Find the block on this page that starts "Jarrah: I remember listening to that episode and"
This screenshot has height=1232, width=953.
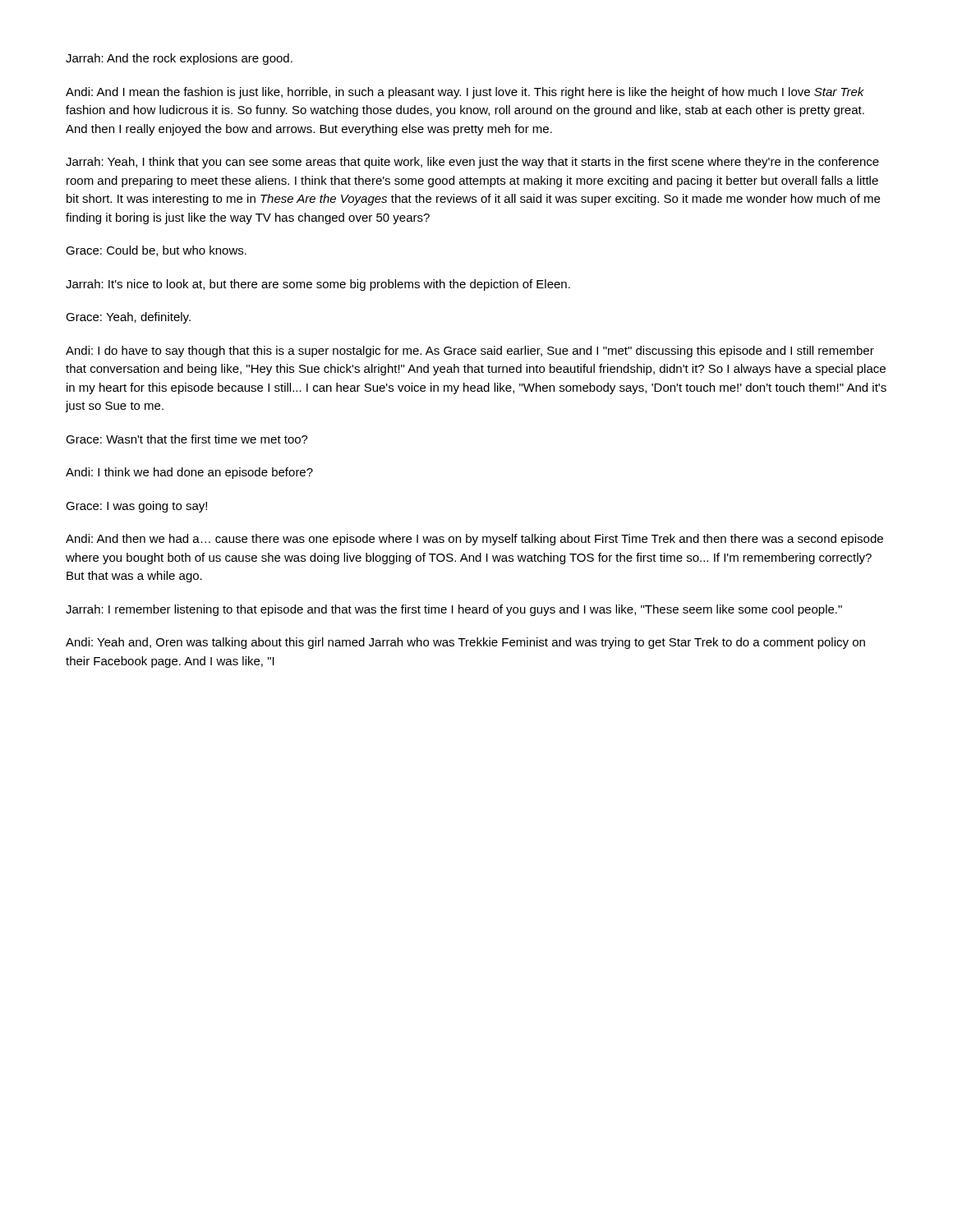tap(454, 609)
